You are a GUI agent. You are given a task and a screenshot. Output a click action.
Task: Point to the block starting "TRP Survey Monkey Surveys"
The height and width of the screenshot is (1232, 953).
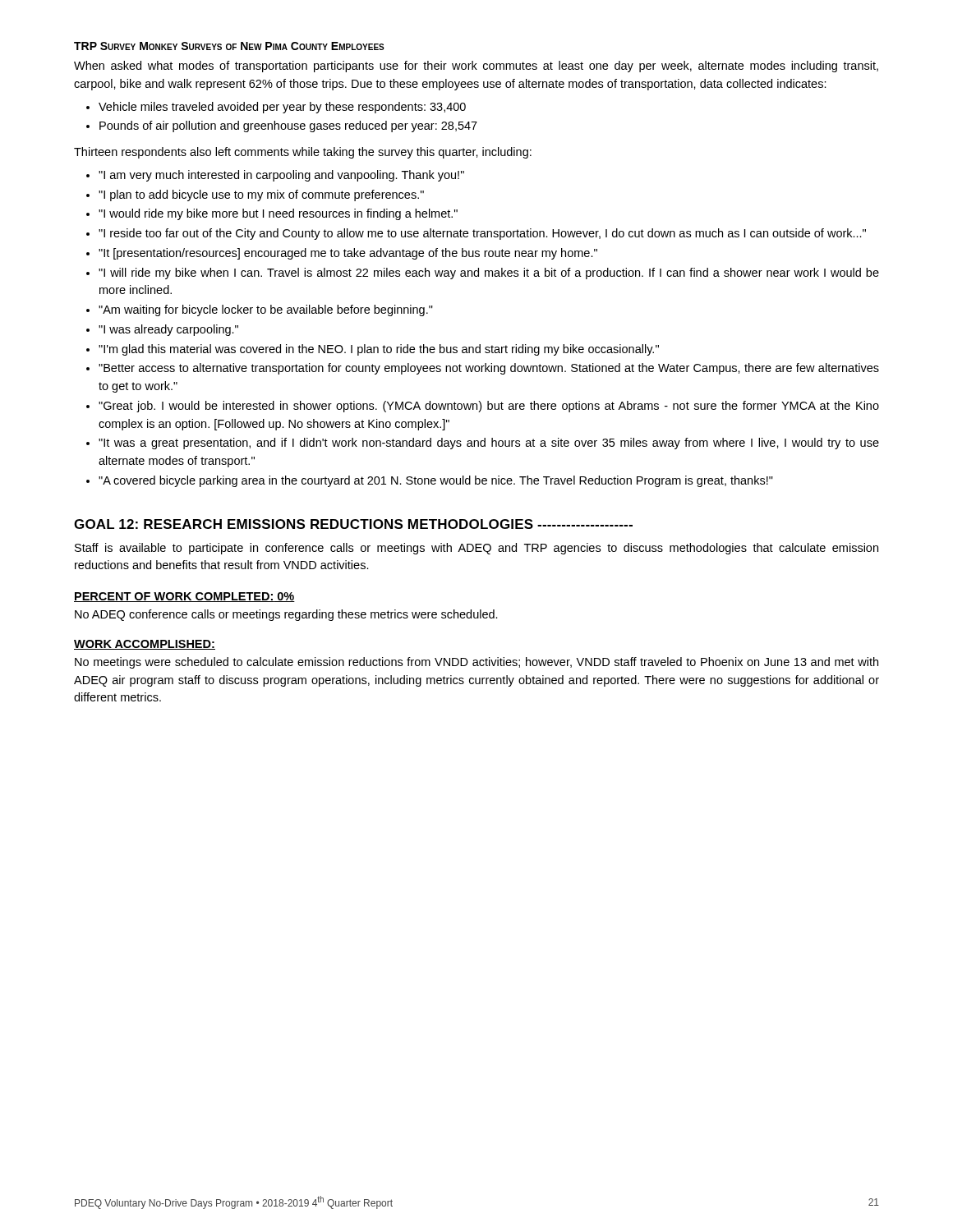tap(229, 46)
